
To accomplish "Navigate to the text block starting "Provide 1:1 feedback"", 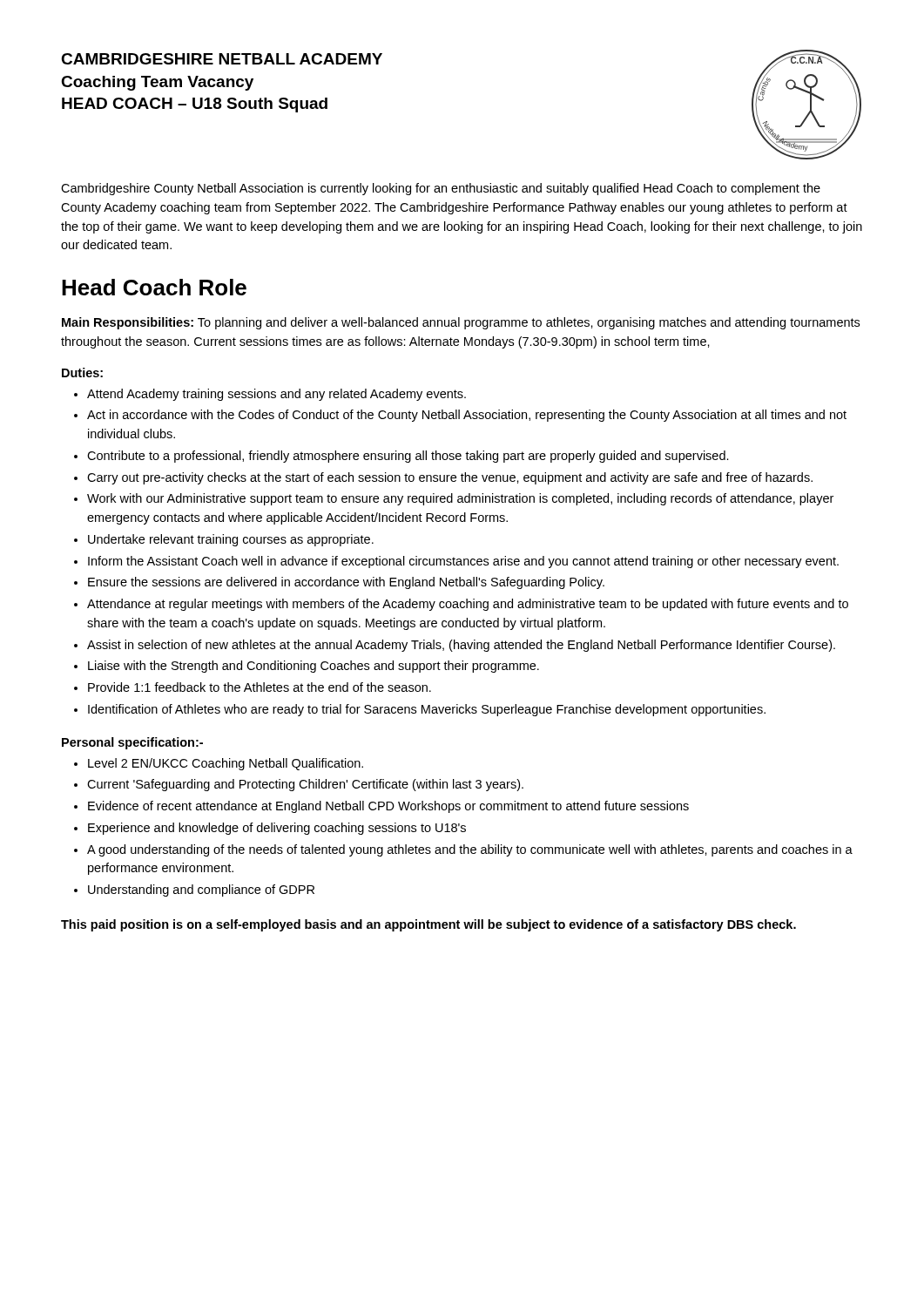I will coord(259,687).
